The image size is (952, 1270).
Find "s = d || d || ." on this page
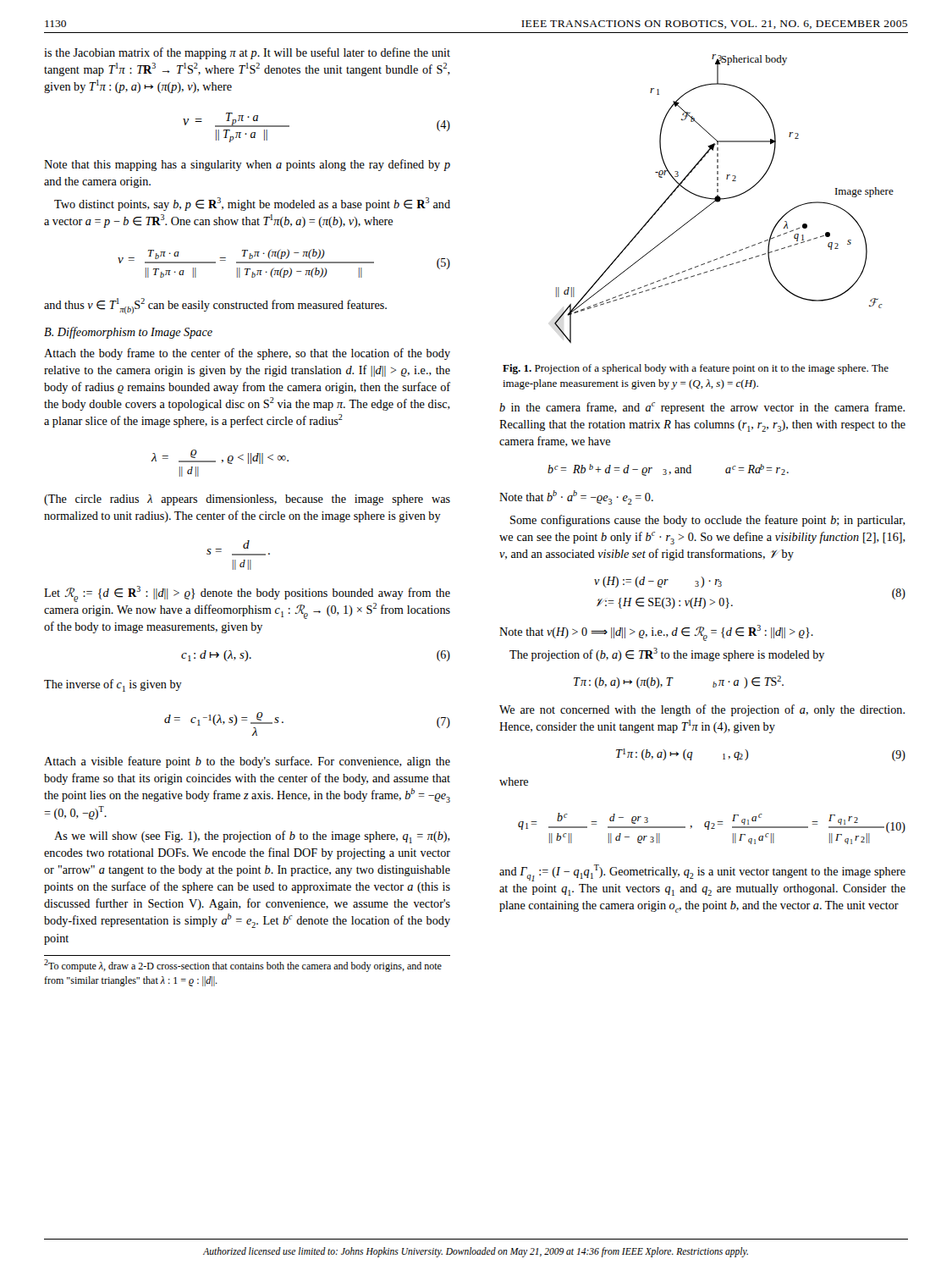(247, 552)
